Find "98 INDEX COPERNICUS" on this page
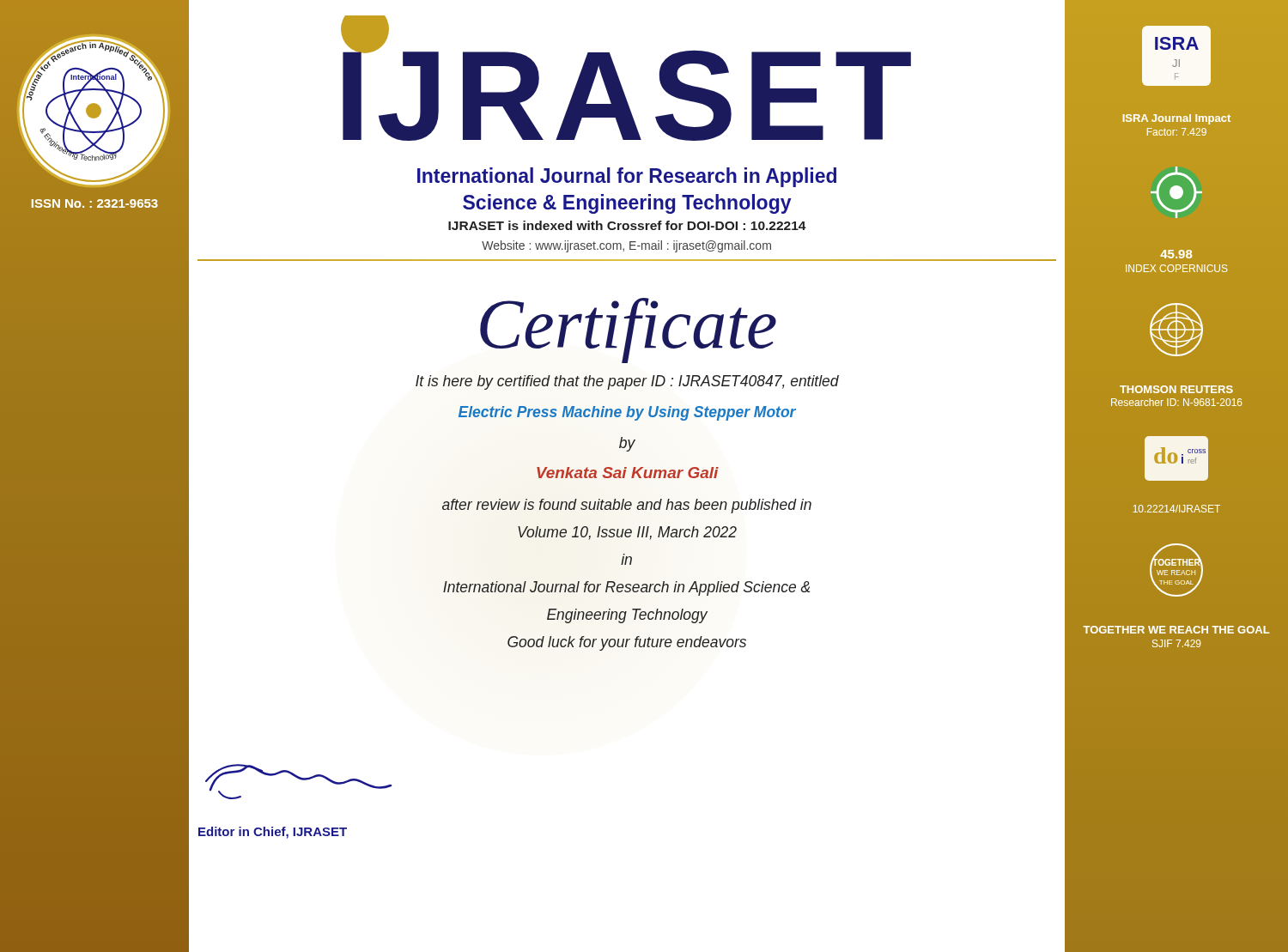This screenshot has width=1288, height=952. point(1176,261)
